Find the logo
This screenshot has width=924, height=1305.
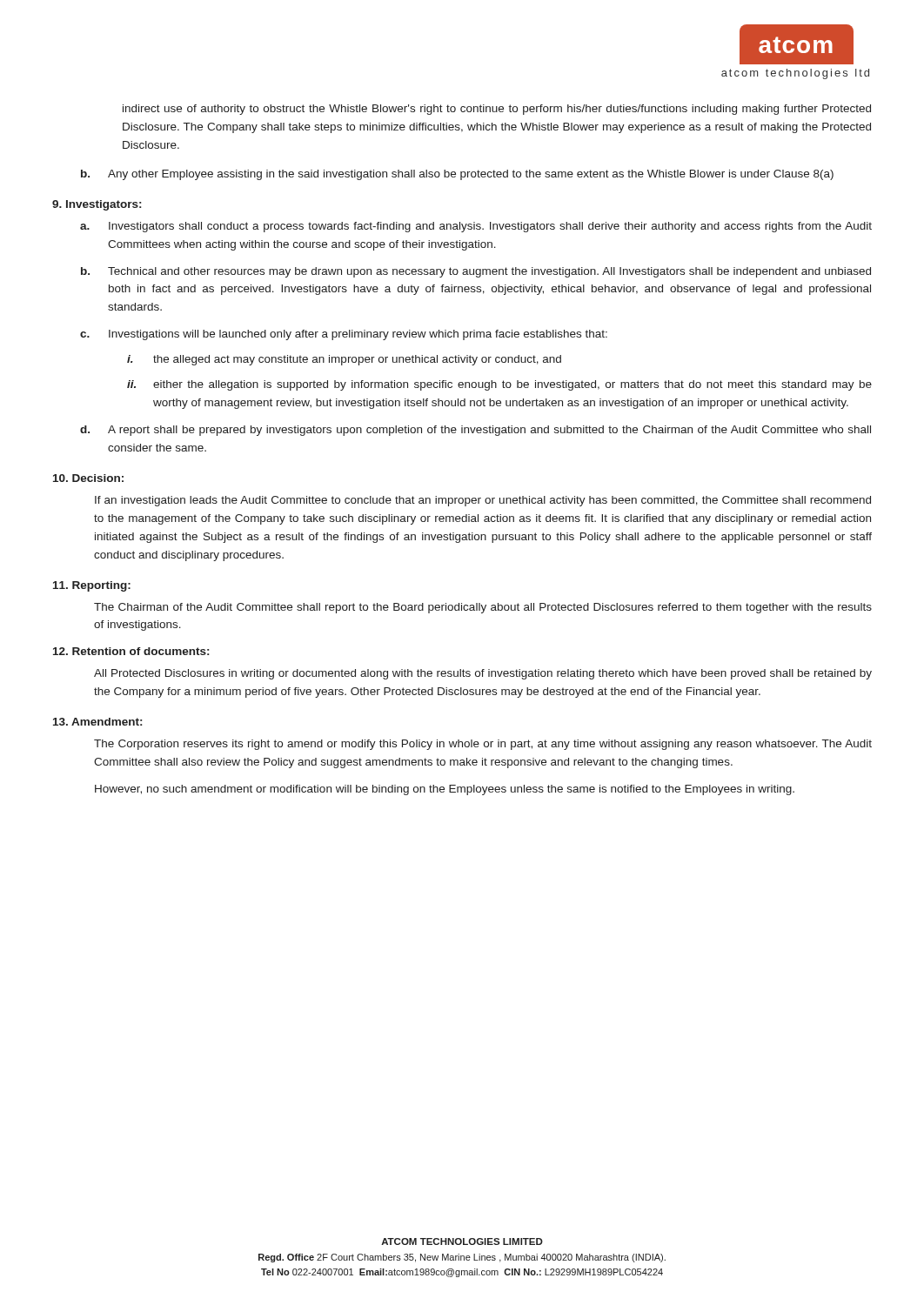coord(796,52)
